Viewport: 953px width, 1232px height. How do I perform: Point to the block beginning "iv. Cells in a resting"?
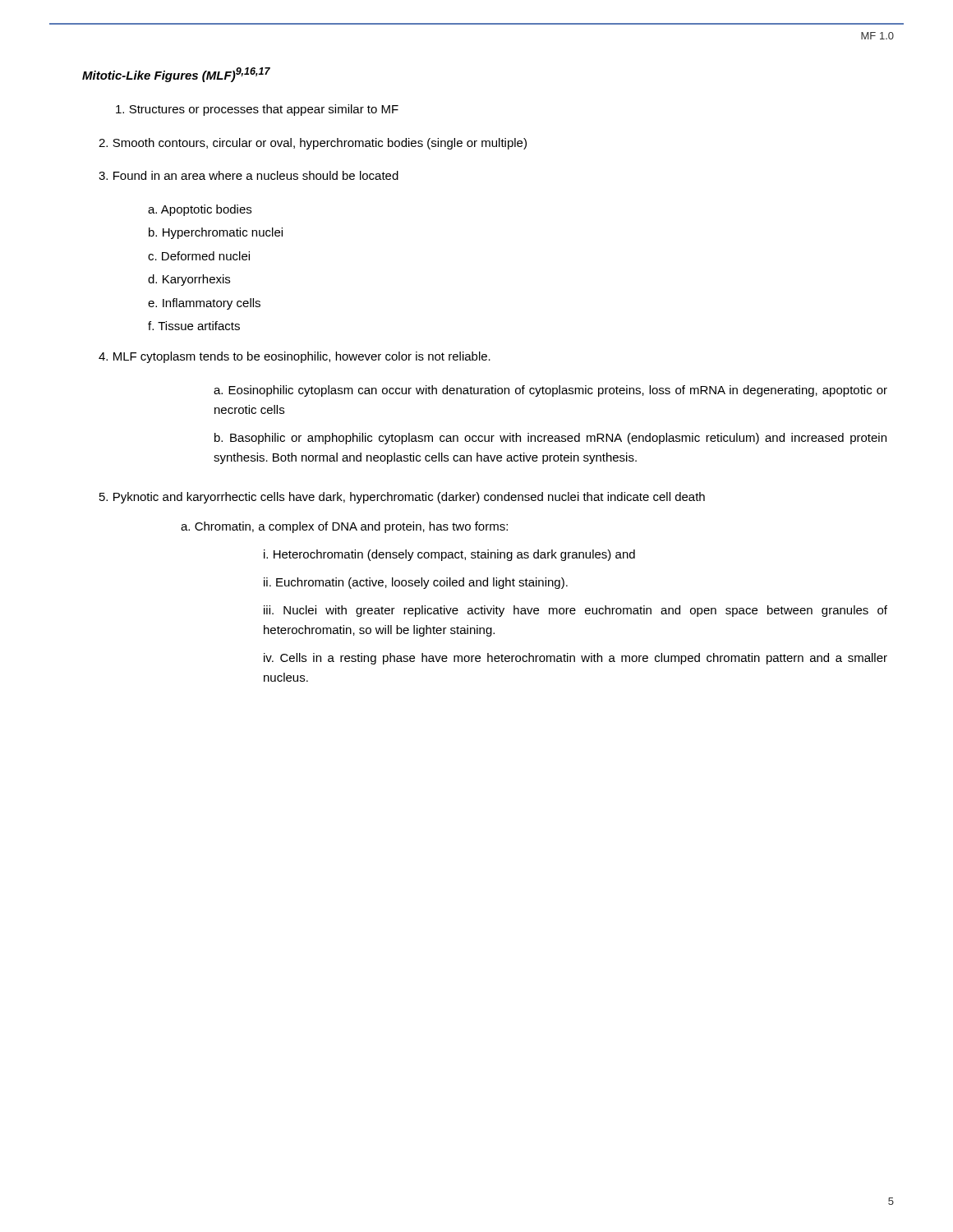point(575,667)
